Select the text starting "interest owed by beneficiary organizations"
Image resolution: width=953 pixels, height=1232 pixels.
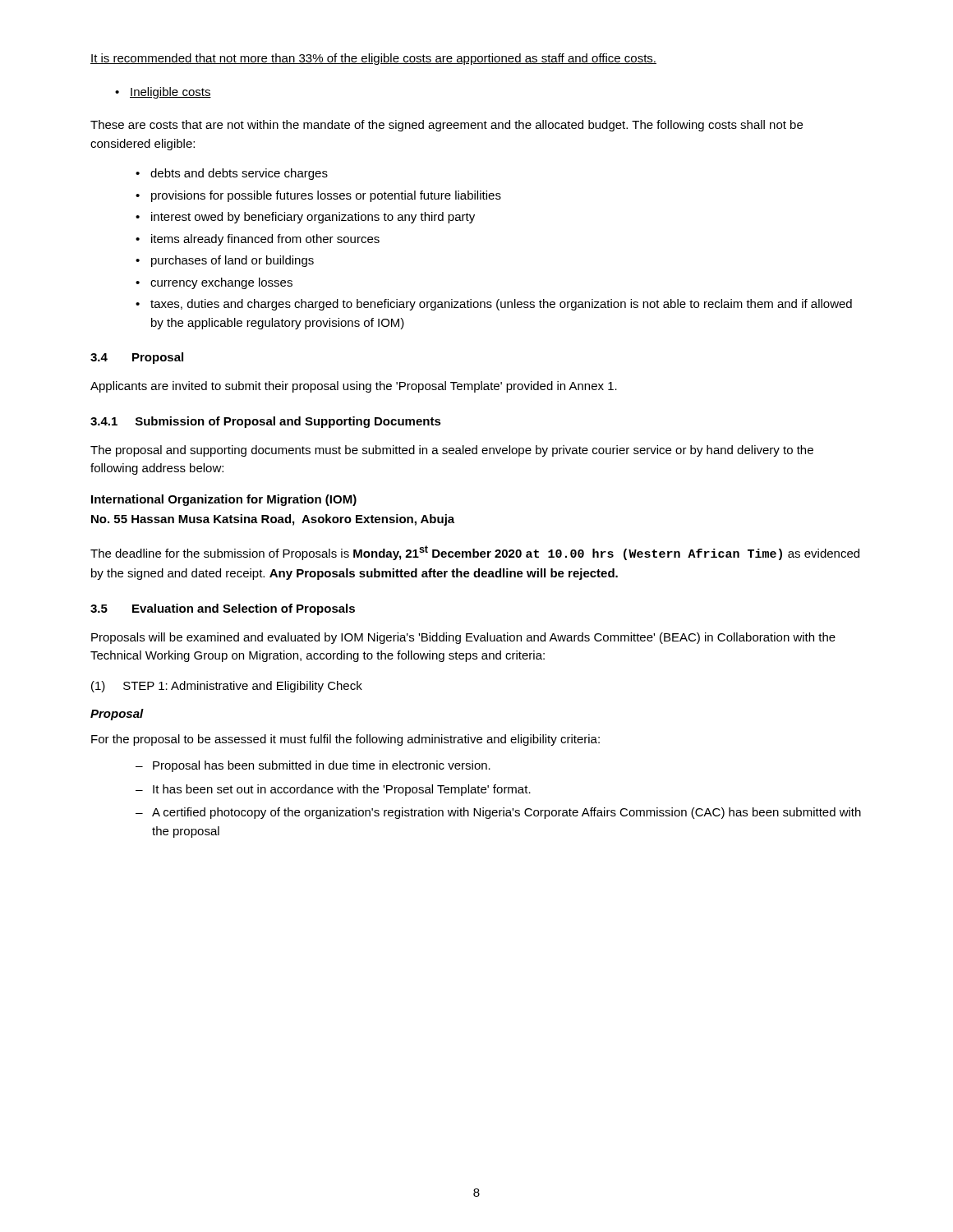[305, 218]
